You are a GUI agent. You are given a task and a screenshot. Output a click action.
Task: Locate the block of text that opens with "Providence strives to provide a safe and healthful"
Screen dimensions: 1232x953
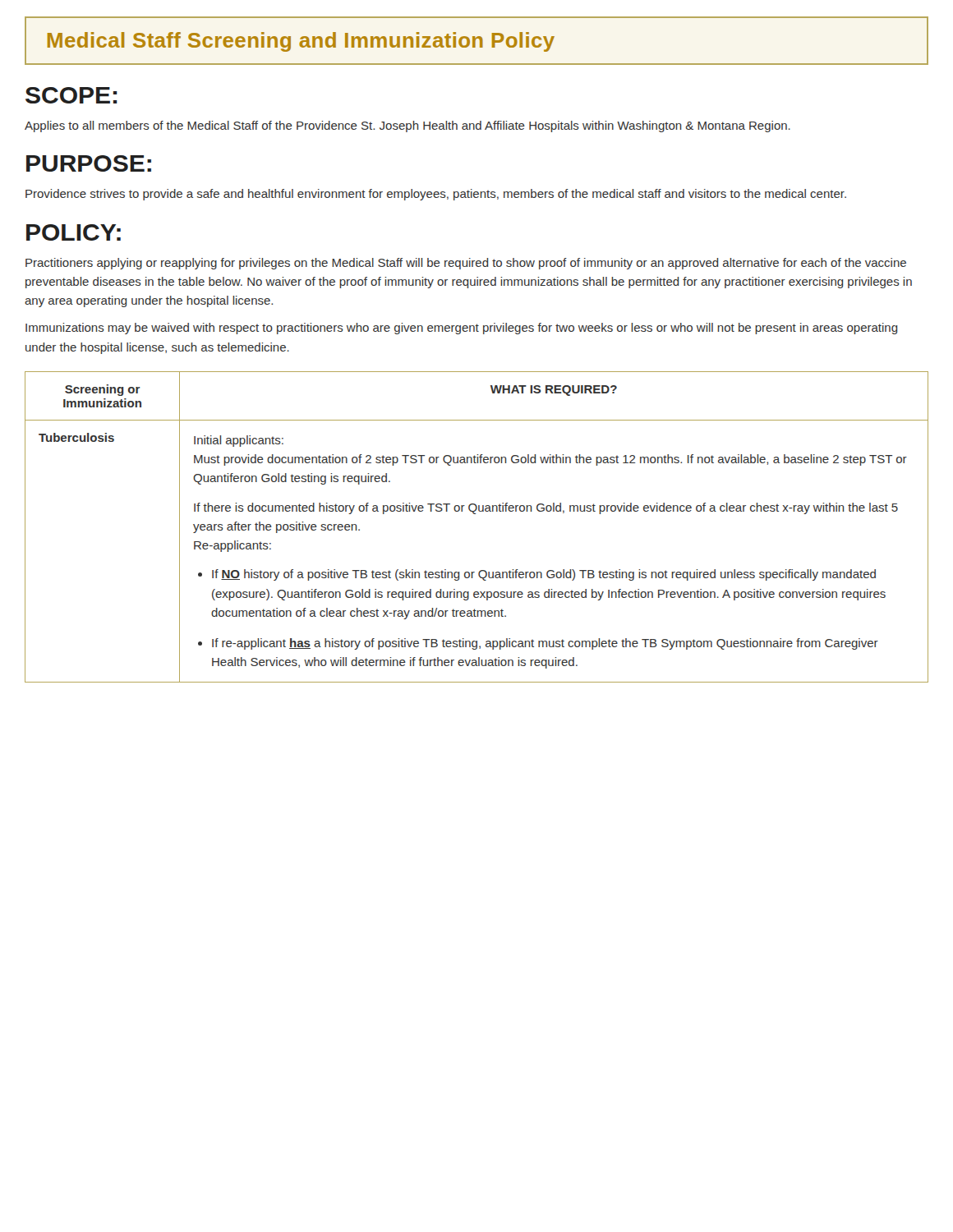476,194
